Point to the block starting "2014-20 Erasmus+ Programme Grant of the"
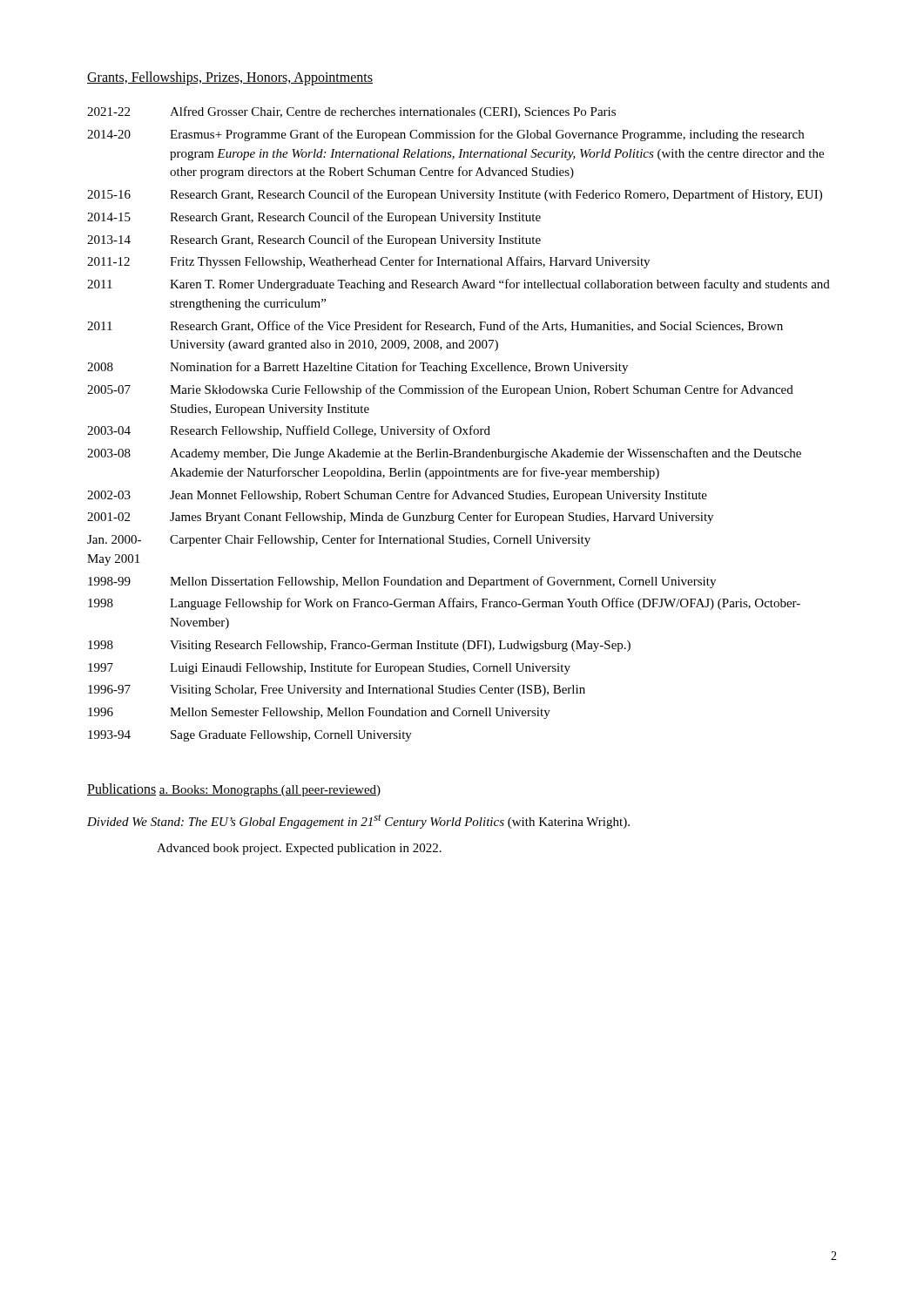Image resolution: width=924 pixels, height=1307 pixels. [462, 154]
